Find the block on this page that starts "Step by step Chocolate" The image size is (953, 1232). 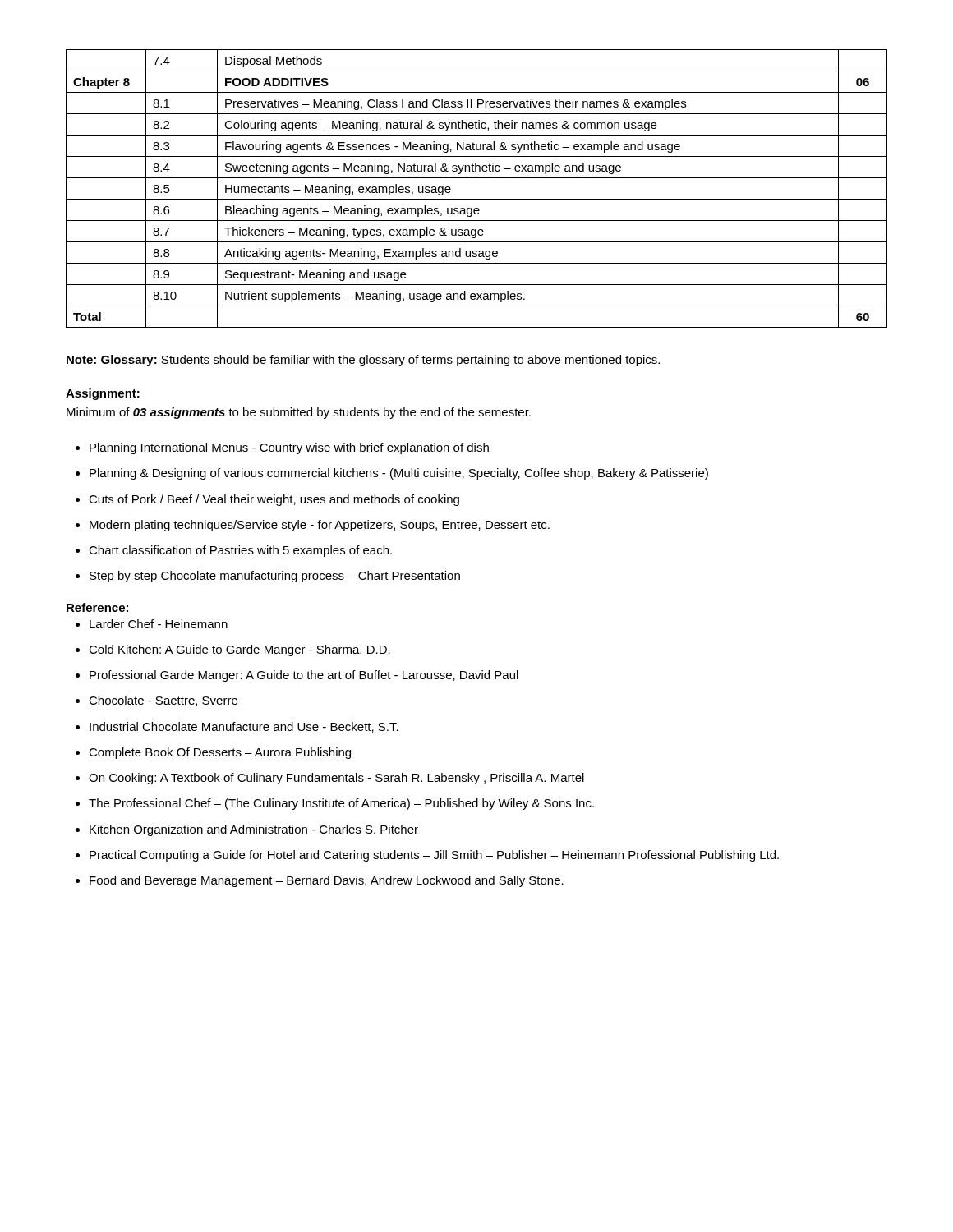coord(268,577)
